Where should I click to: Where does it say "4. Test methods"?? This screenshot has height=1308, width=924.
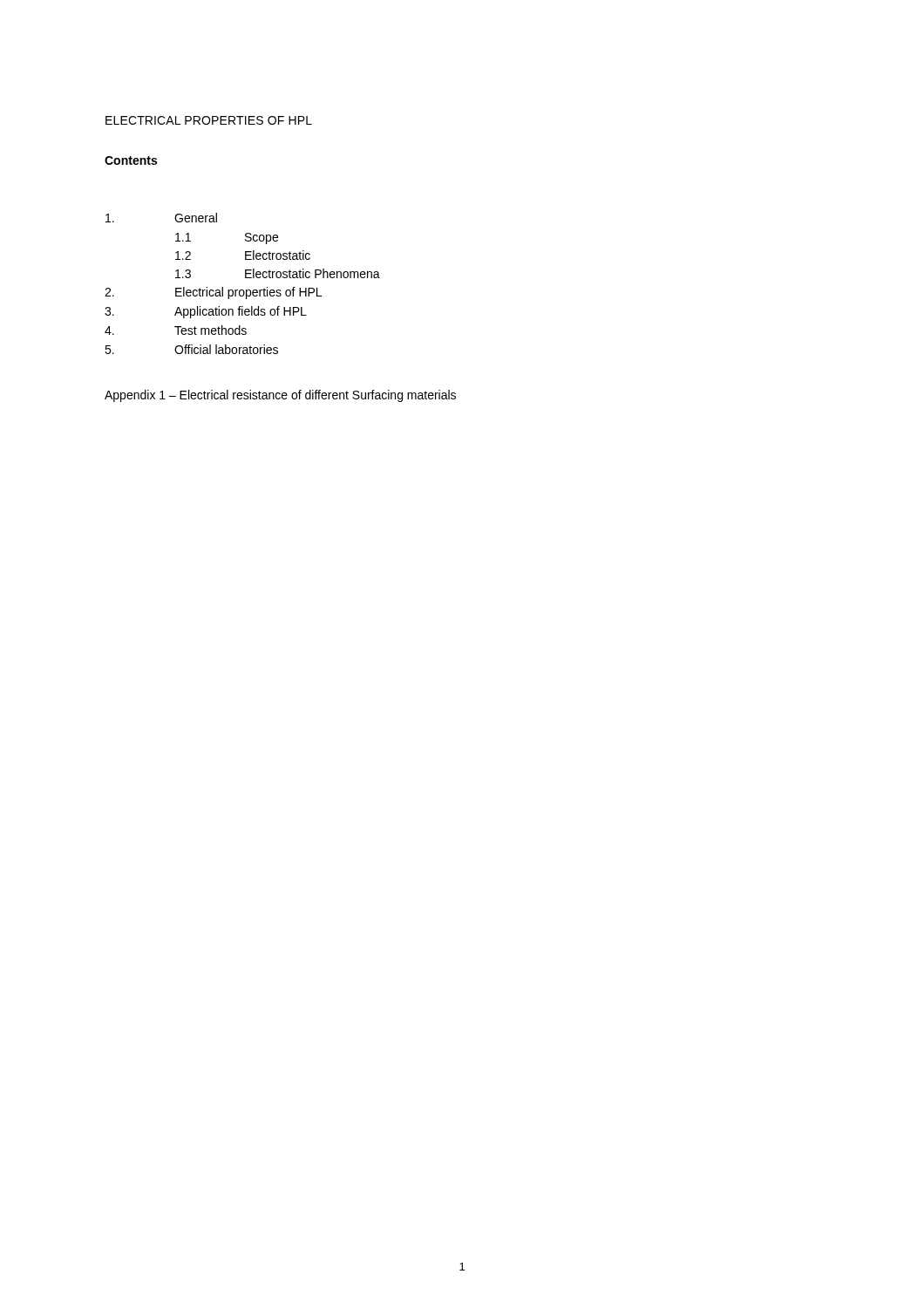(176, 330)
